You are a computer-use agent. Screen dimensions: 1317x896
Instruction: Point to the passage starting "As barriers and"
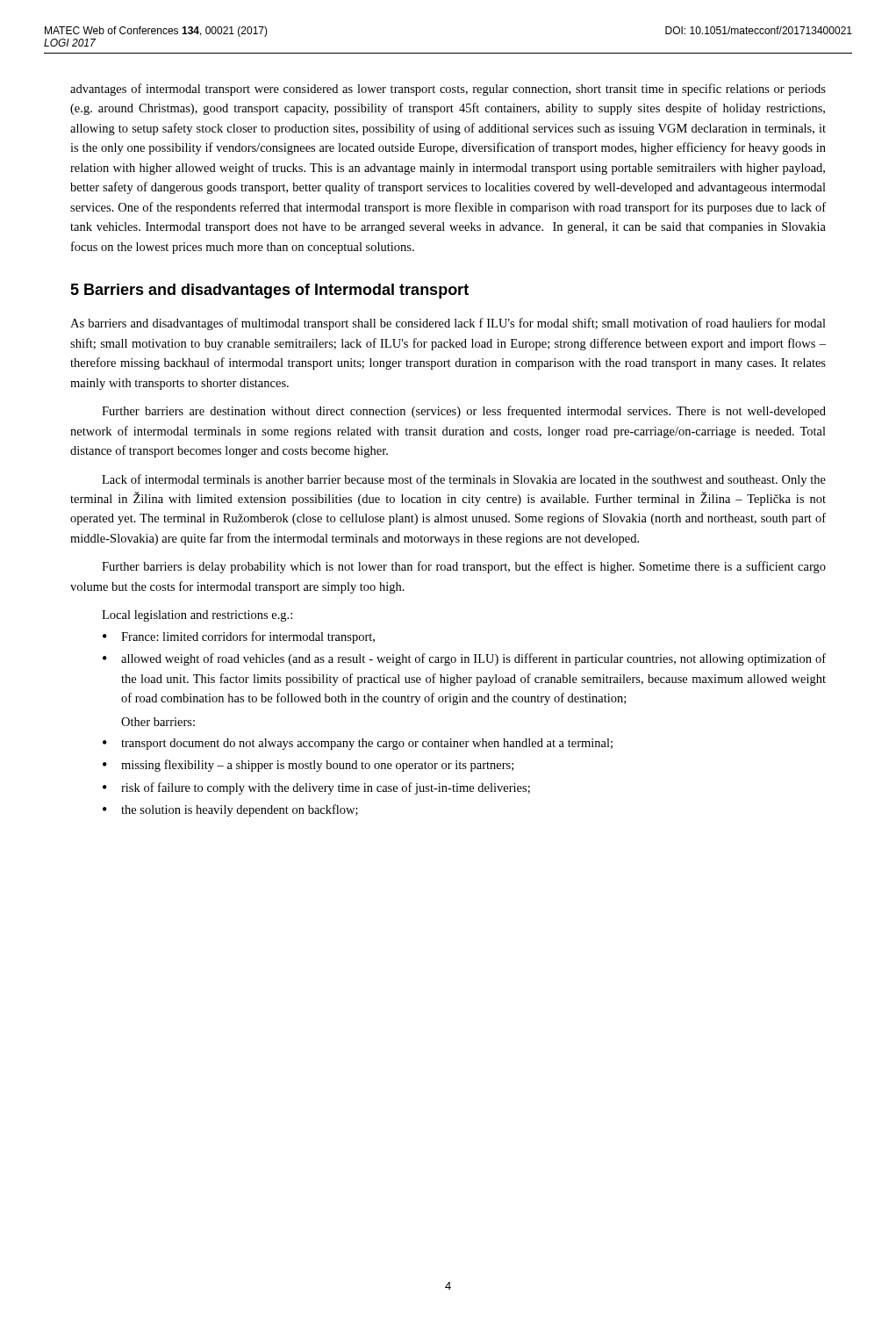448,353
